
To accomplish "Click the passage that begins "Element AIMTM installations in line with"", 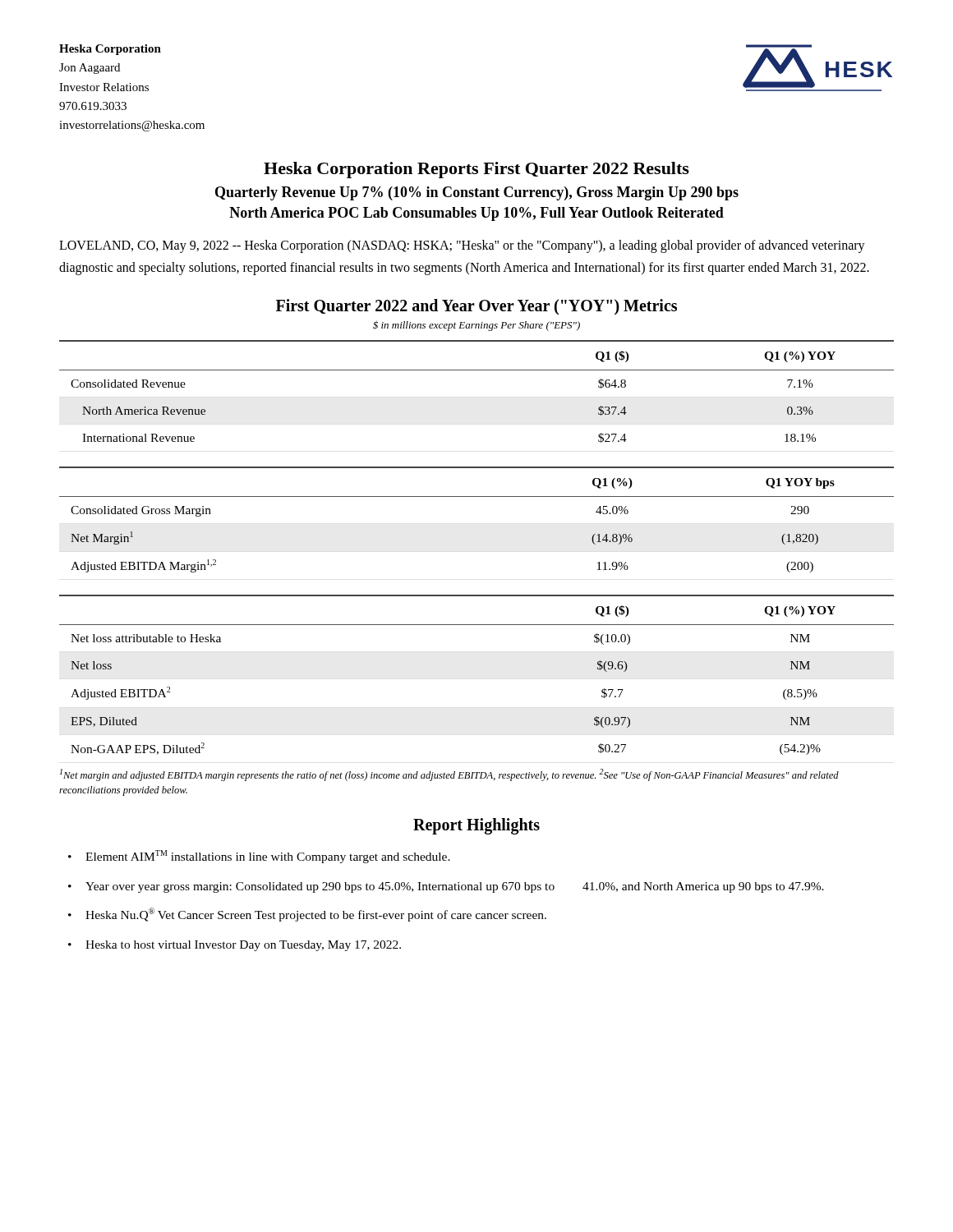I will [268, 856].
